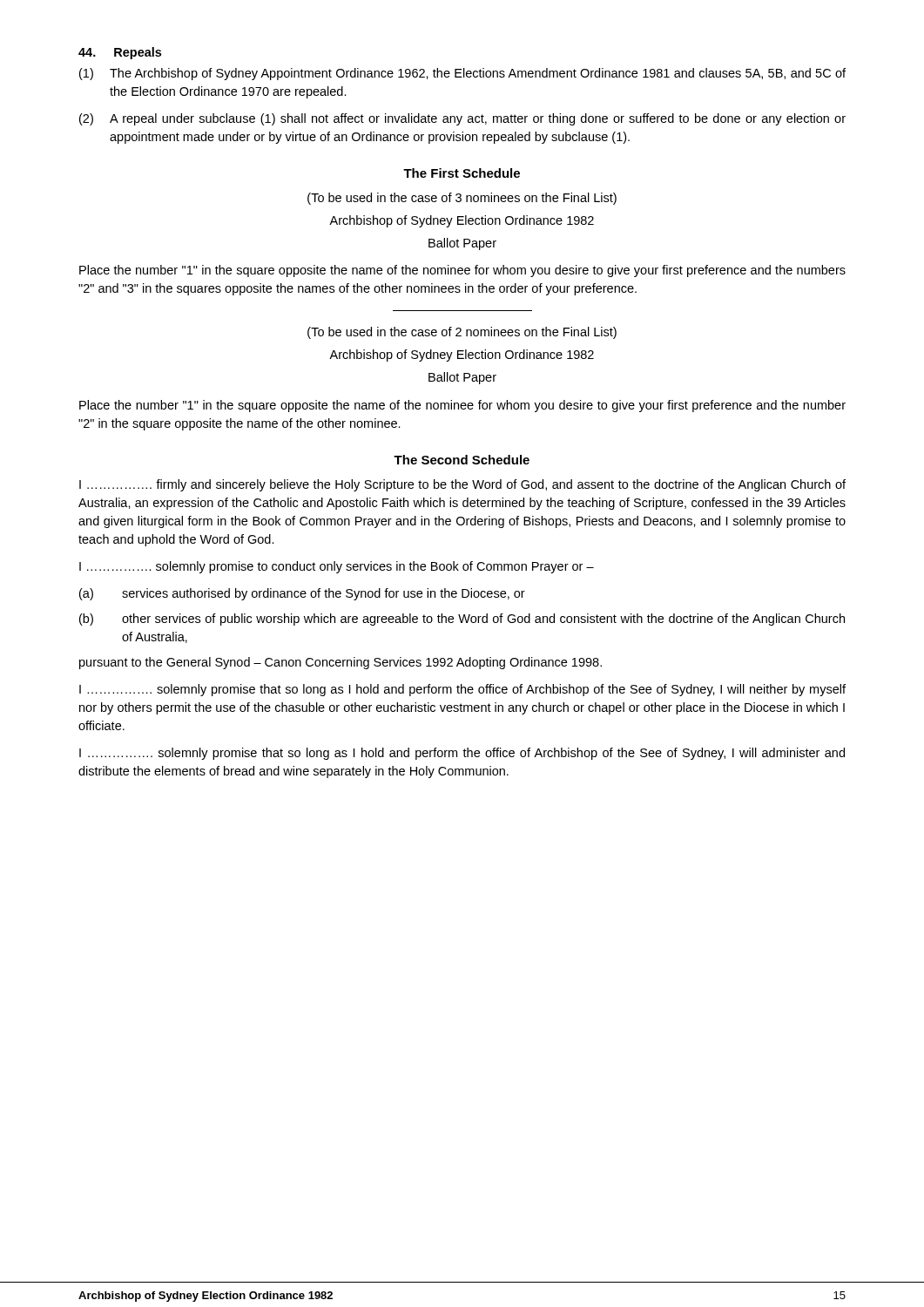Click on the passage starting "(a) services authorised by ordinance"

462,594
